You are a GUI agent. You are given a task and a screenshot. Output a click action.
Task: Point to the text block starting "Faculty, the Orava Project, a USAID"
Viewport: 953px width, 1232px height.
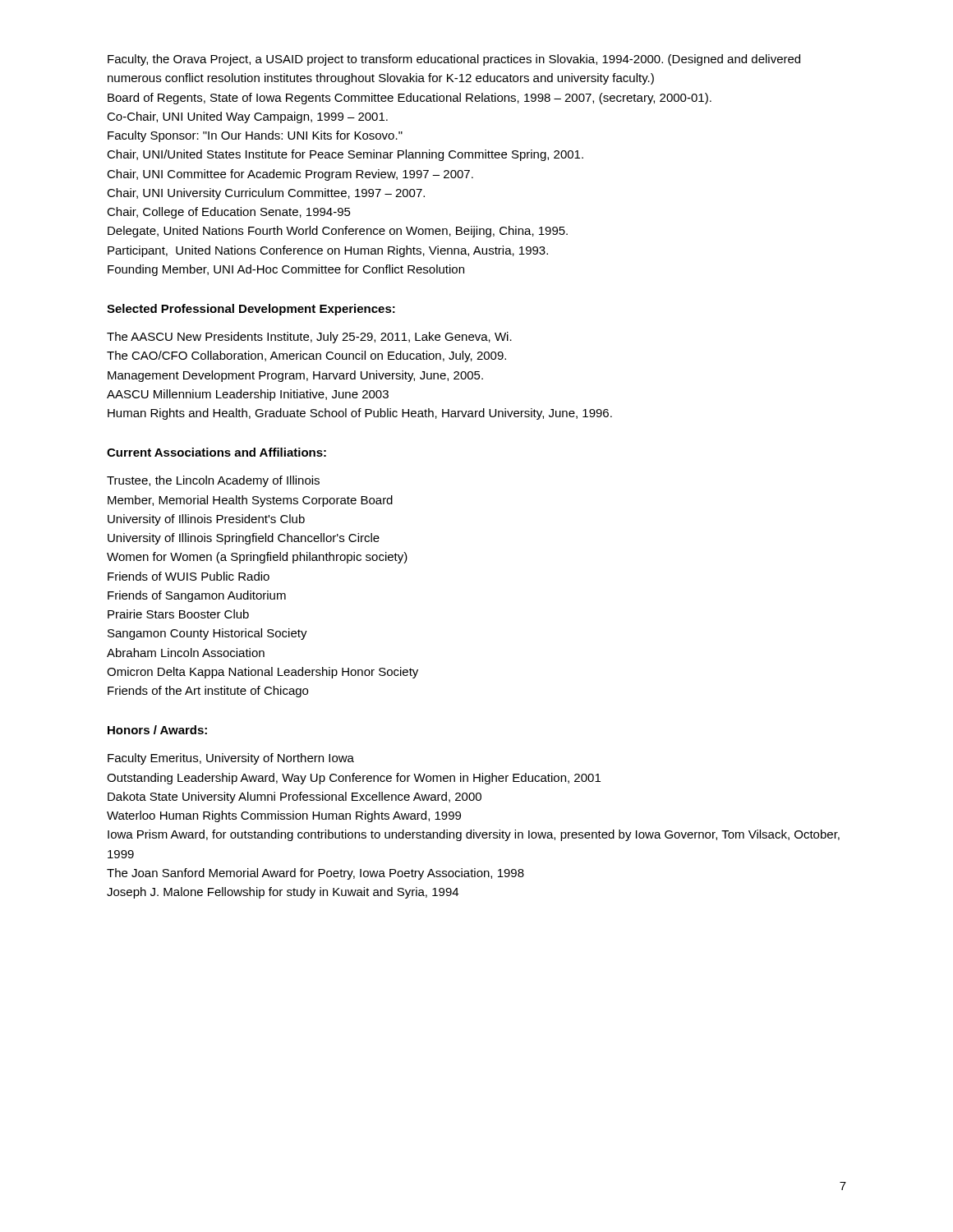click(x=454, y=164)
